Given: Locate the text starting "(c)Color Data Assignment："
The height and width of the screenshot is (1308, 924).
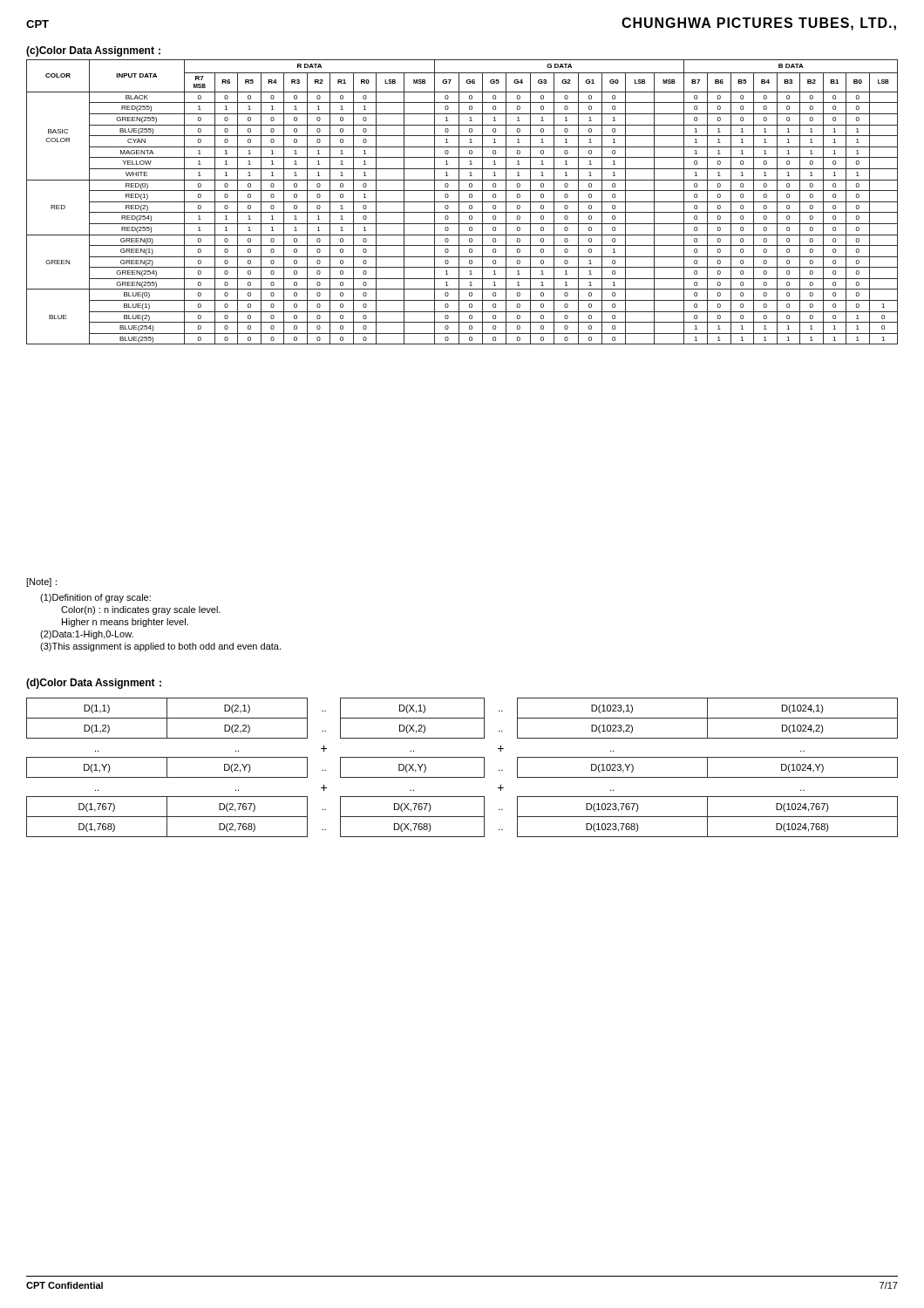Looking at the screenshot, I should click(x=95, y=51).
